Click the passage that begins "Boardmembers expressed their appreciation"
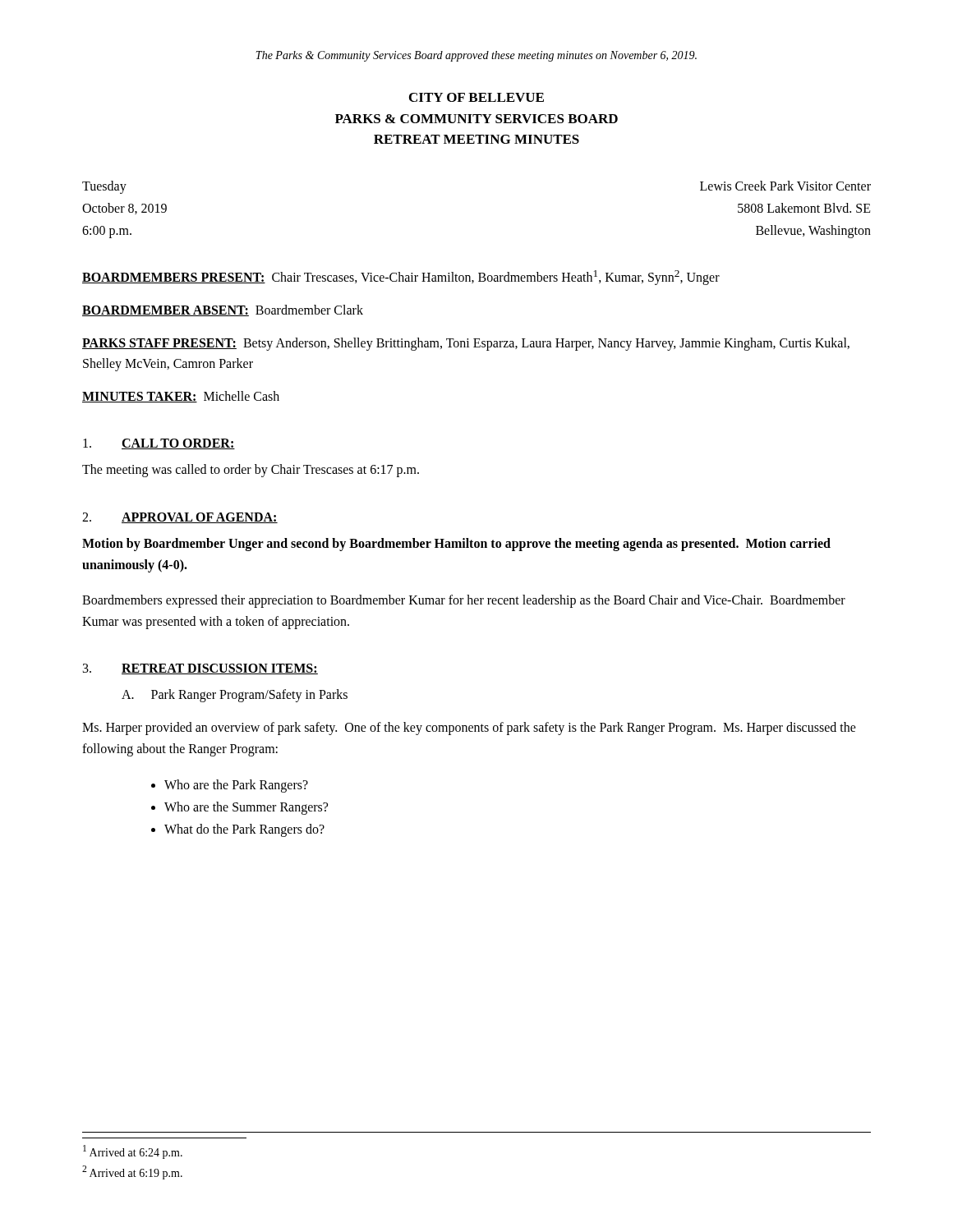 point(464,611)
